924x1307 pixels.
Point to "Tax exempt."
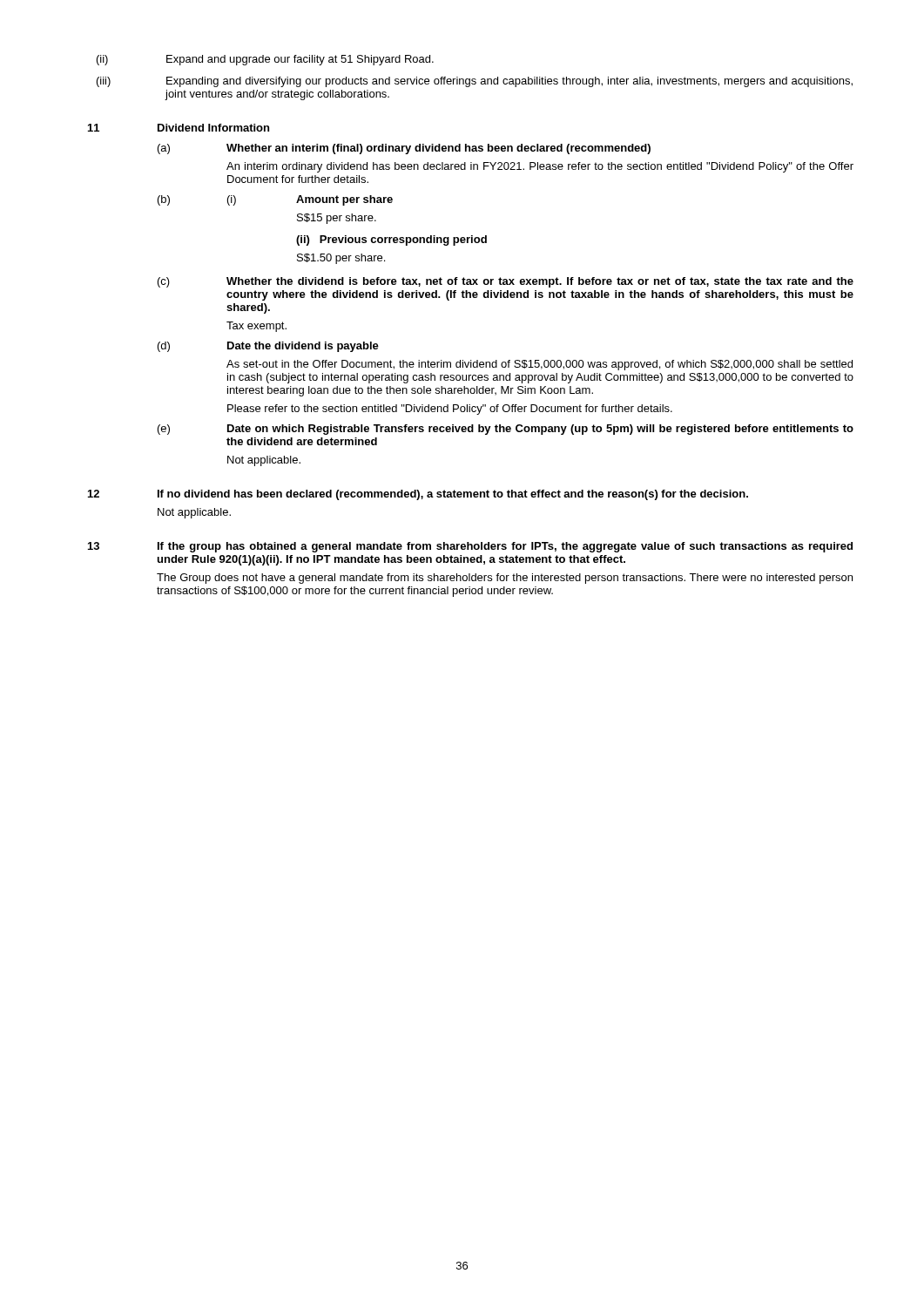[256, 327]
